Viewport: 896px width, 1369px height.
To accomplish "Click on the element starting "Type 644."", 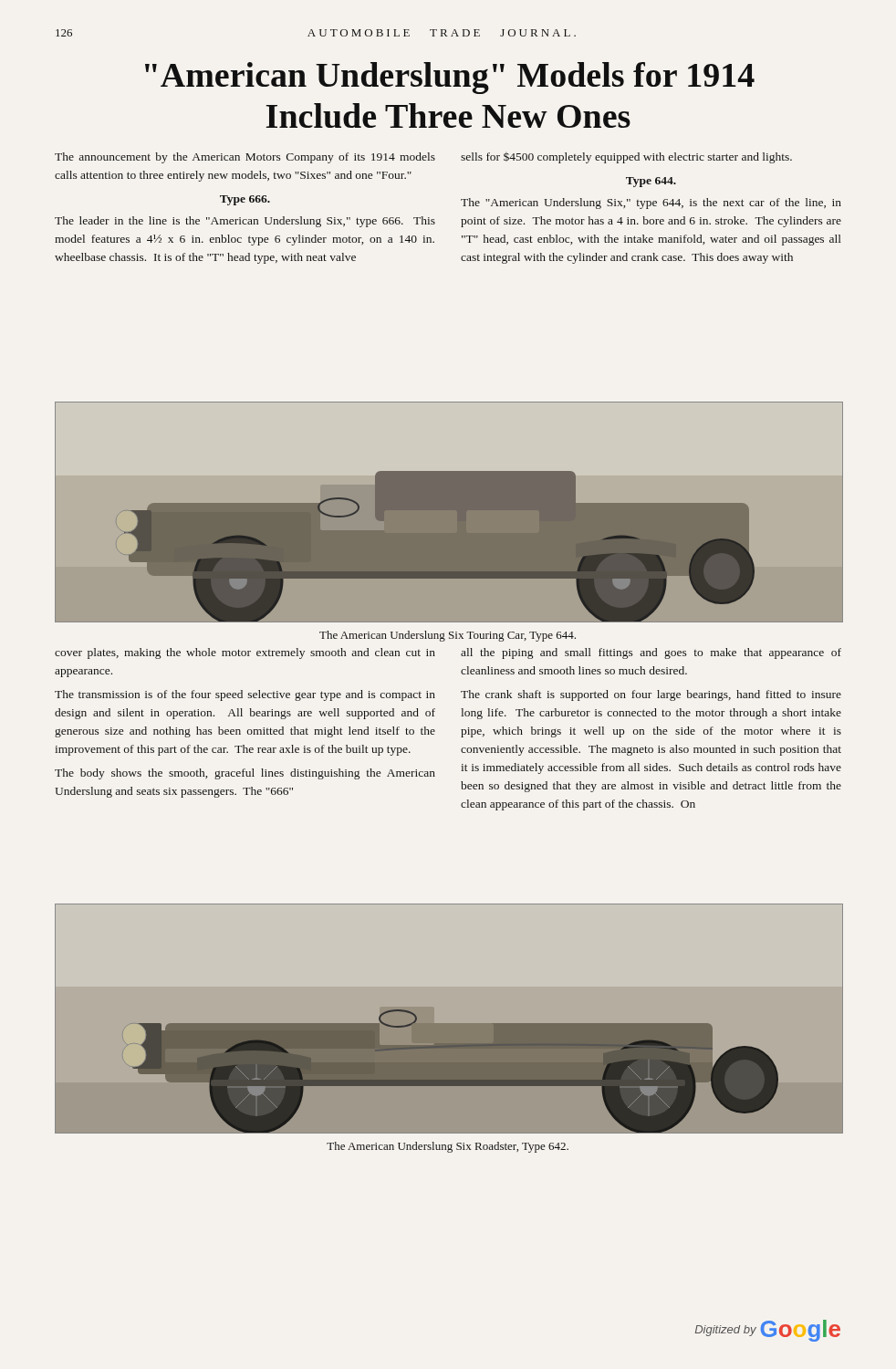I will click(651, 180).
